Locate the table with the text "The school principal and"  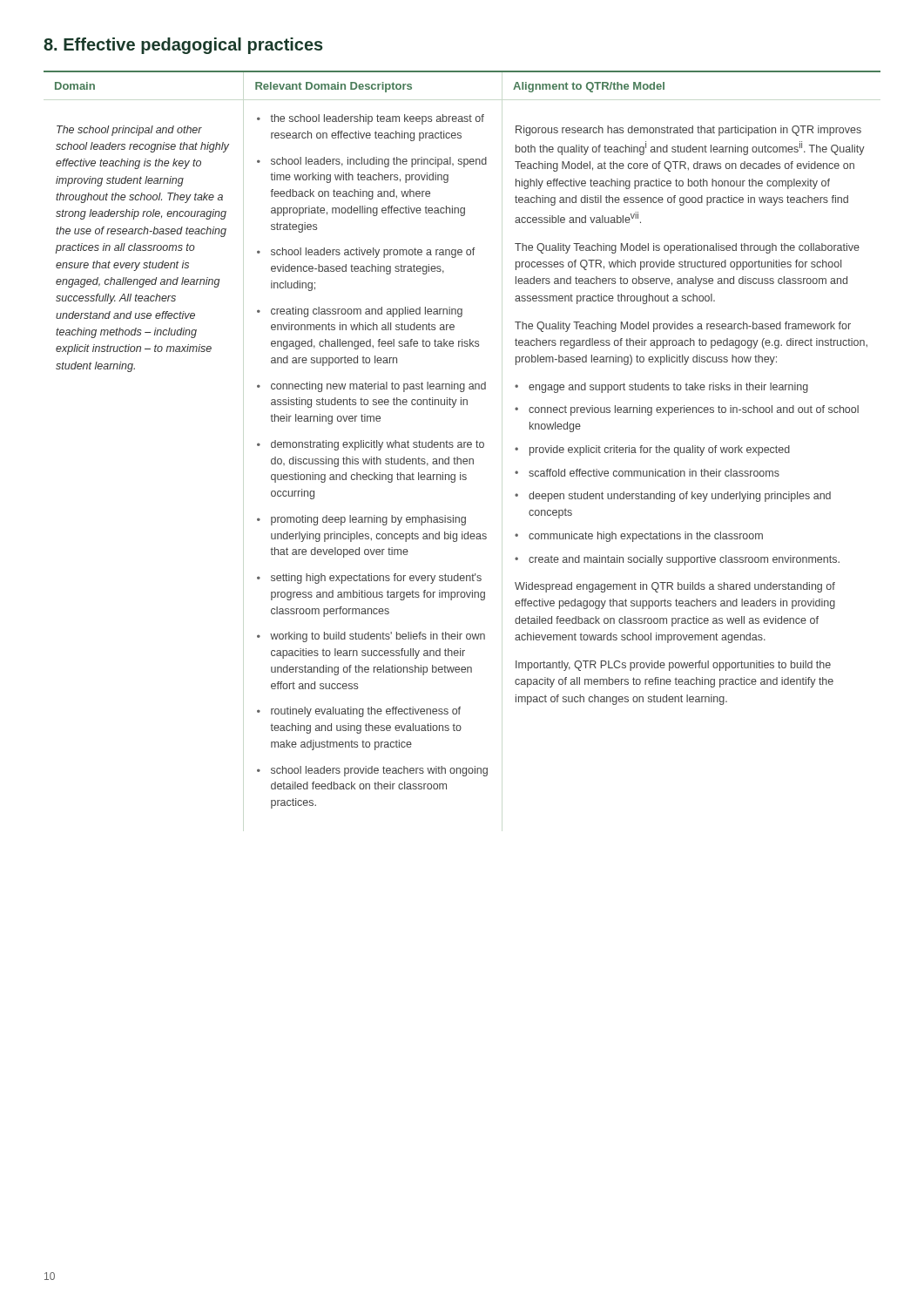point(462,451)
